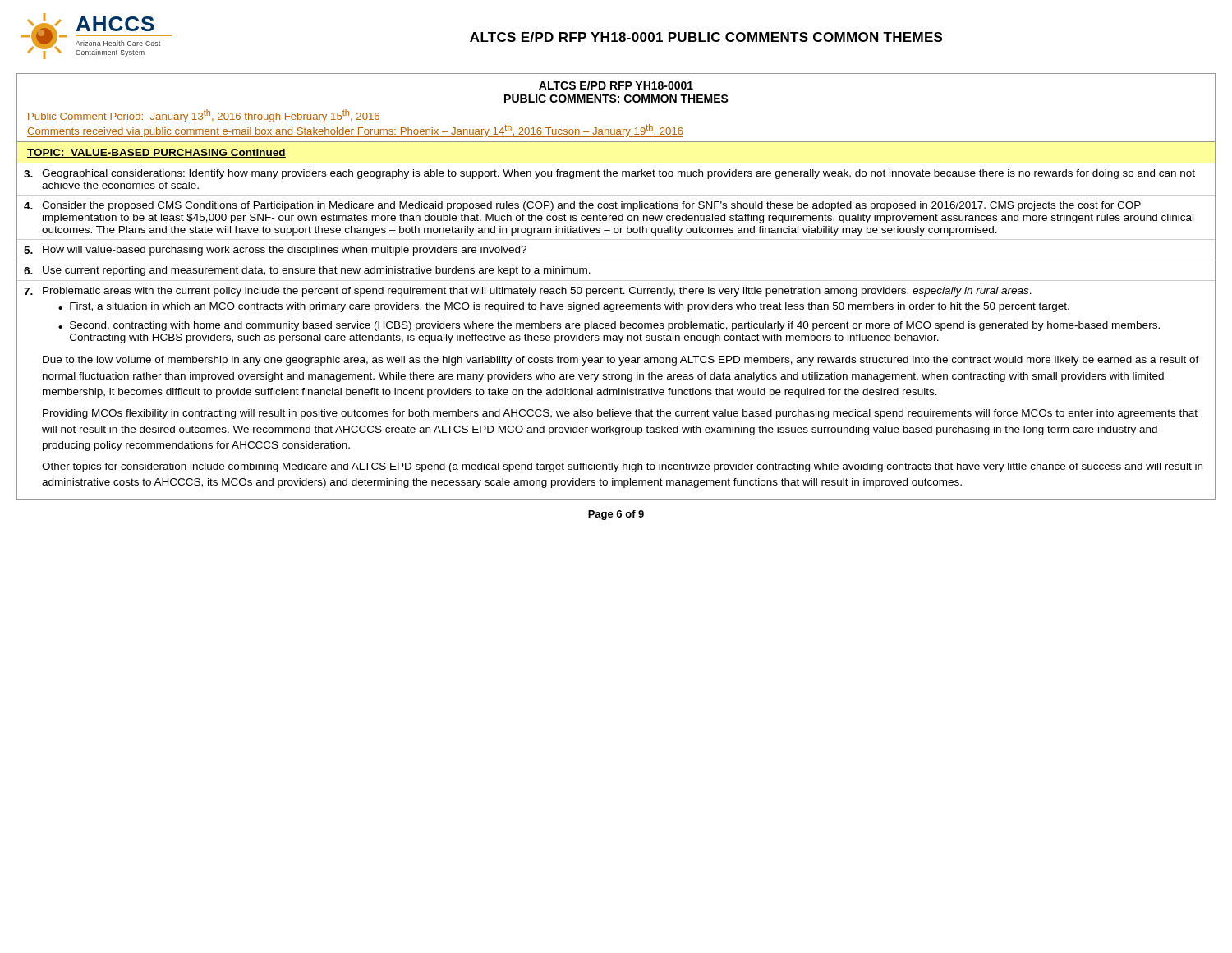The height and width of the screenshot is (953, 1232).
Task: Click on the passage starting "TOPIC: VALUE-BASED PURCHASING Continued"
Action: click(156, 152)
